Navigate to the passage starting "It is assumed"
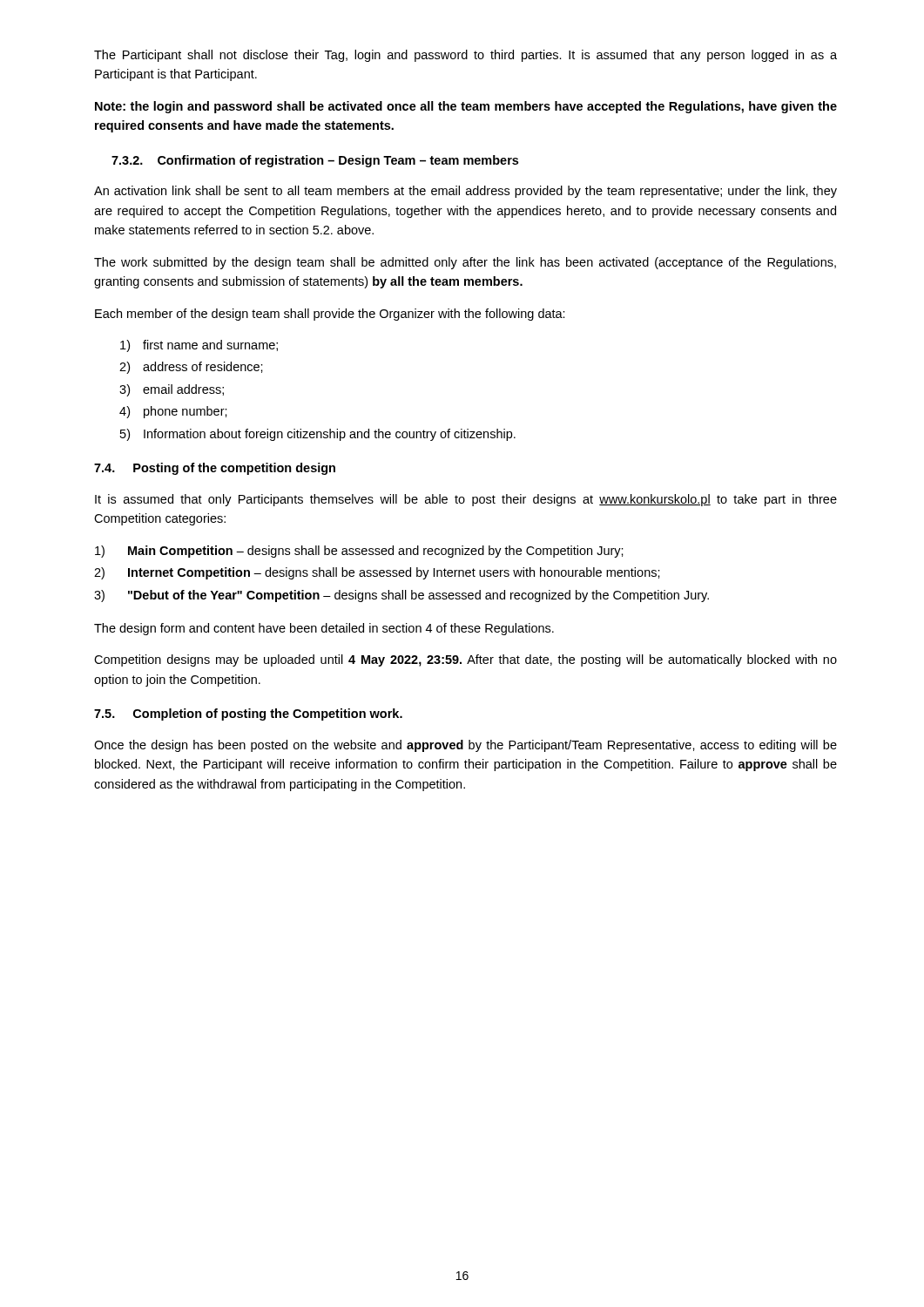924x1307 pixels. click(465, 509)
